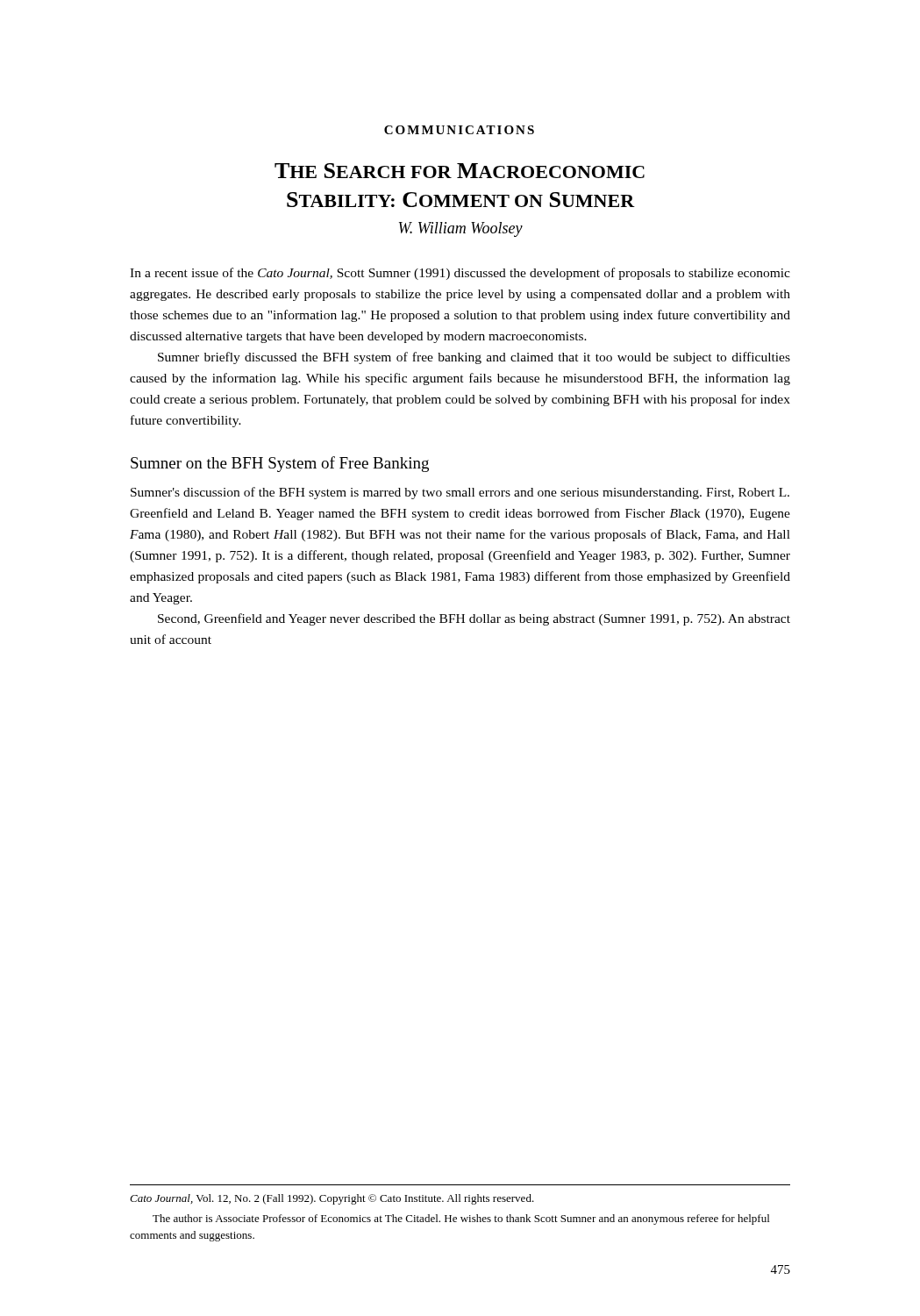The height and width of the screenshot is (1316, 920).
Task: Navigate to the text block starting "Sumner's discussion of"
Action: [x=460, y=566]
